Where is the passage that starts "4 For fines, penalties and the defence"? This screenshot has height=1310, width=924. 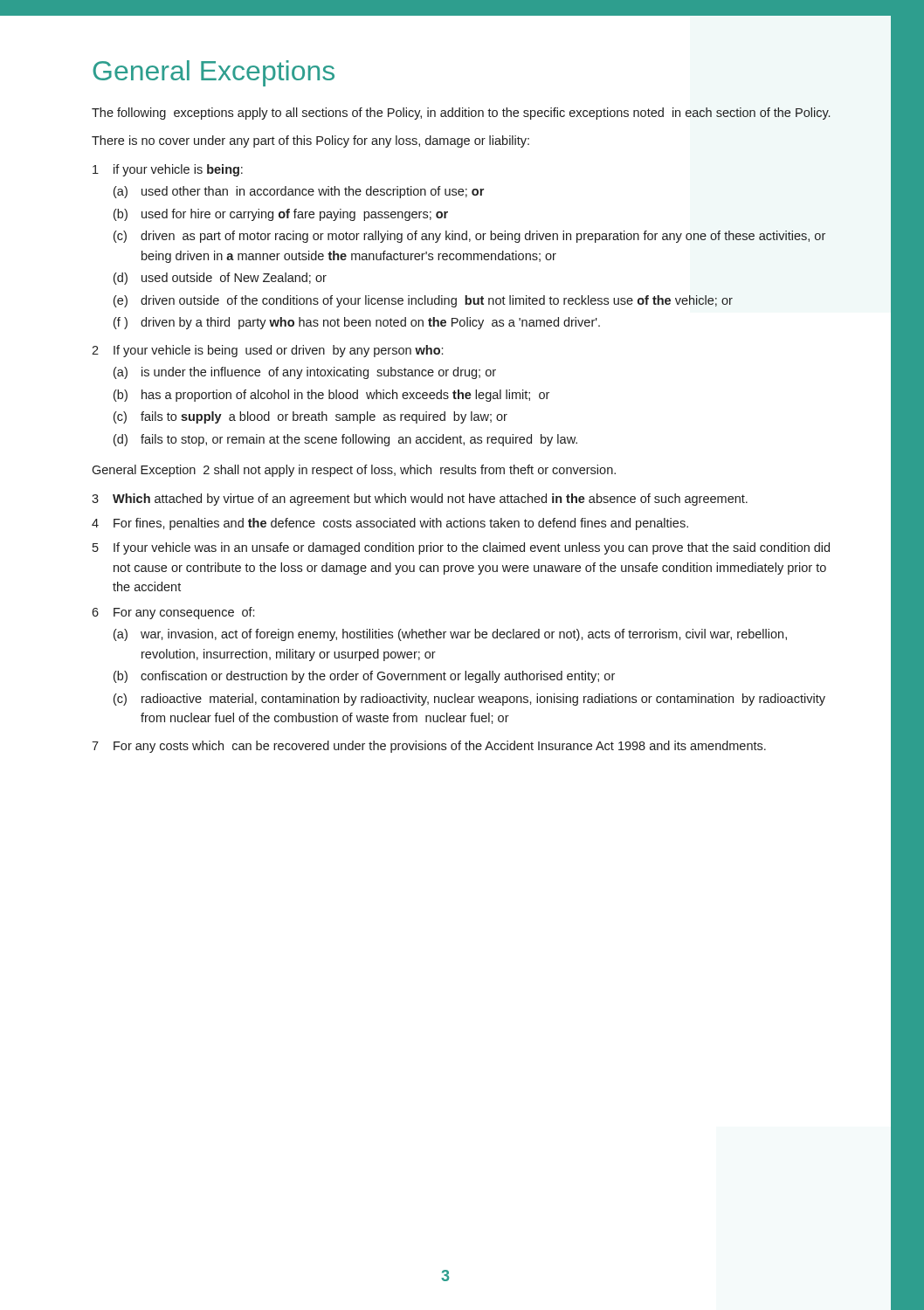coord(469,523)
